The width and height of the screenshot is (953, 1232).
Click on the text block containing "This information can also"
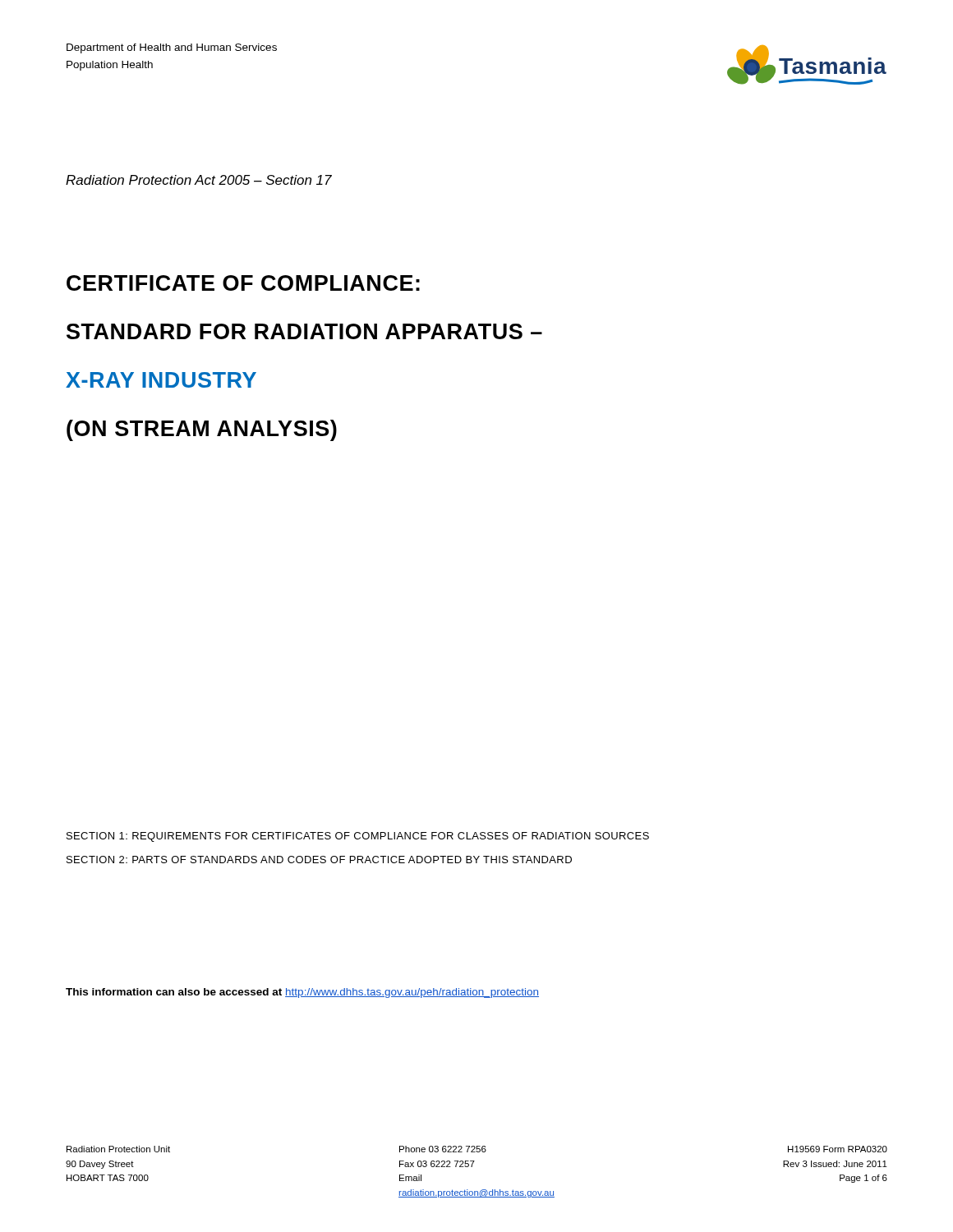pos(302,992)
